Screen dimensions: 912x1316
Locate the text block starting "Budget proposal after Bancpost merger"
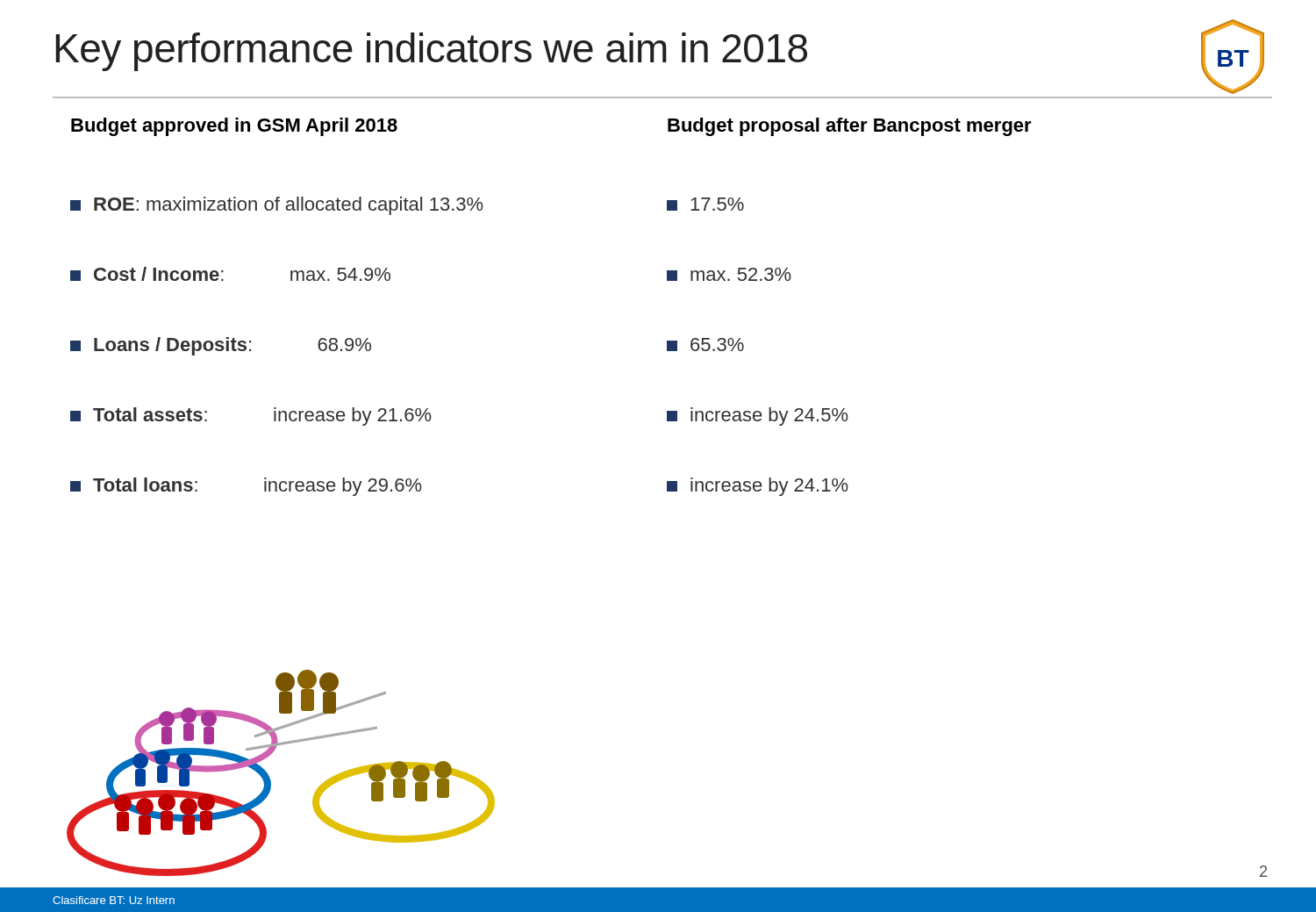pyautogui.click(x=849, y=125)
